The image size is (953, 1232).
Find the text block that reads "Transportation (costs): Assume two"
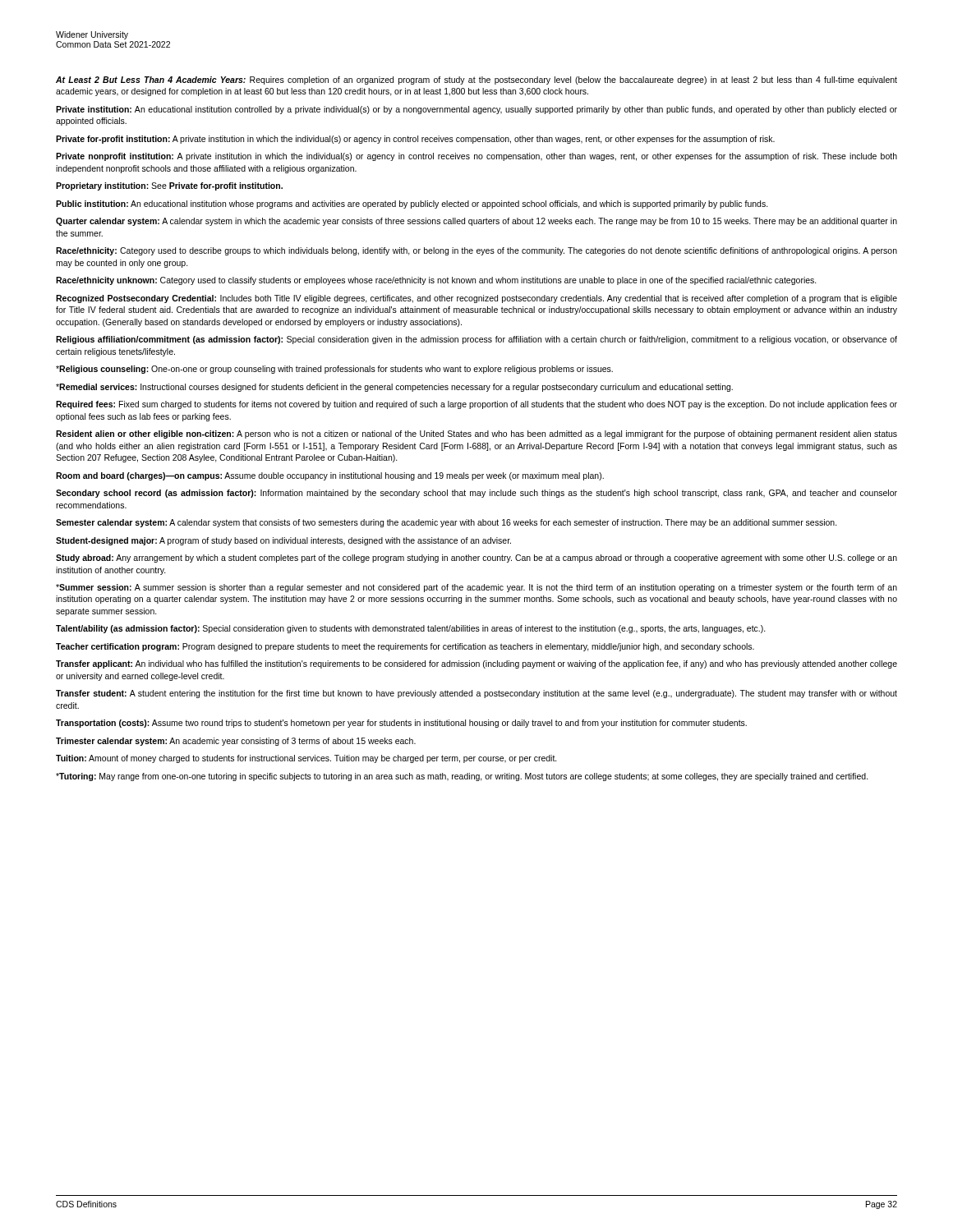(402, 723)
